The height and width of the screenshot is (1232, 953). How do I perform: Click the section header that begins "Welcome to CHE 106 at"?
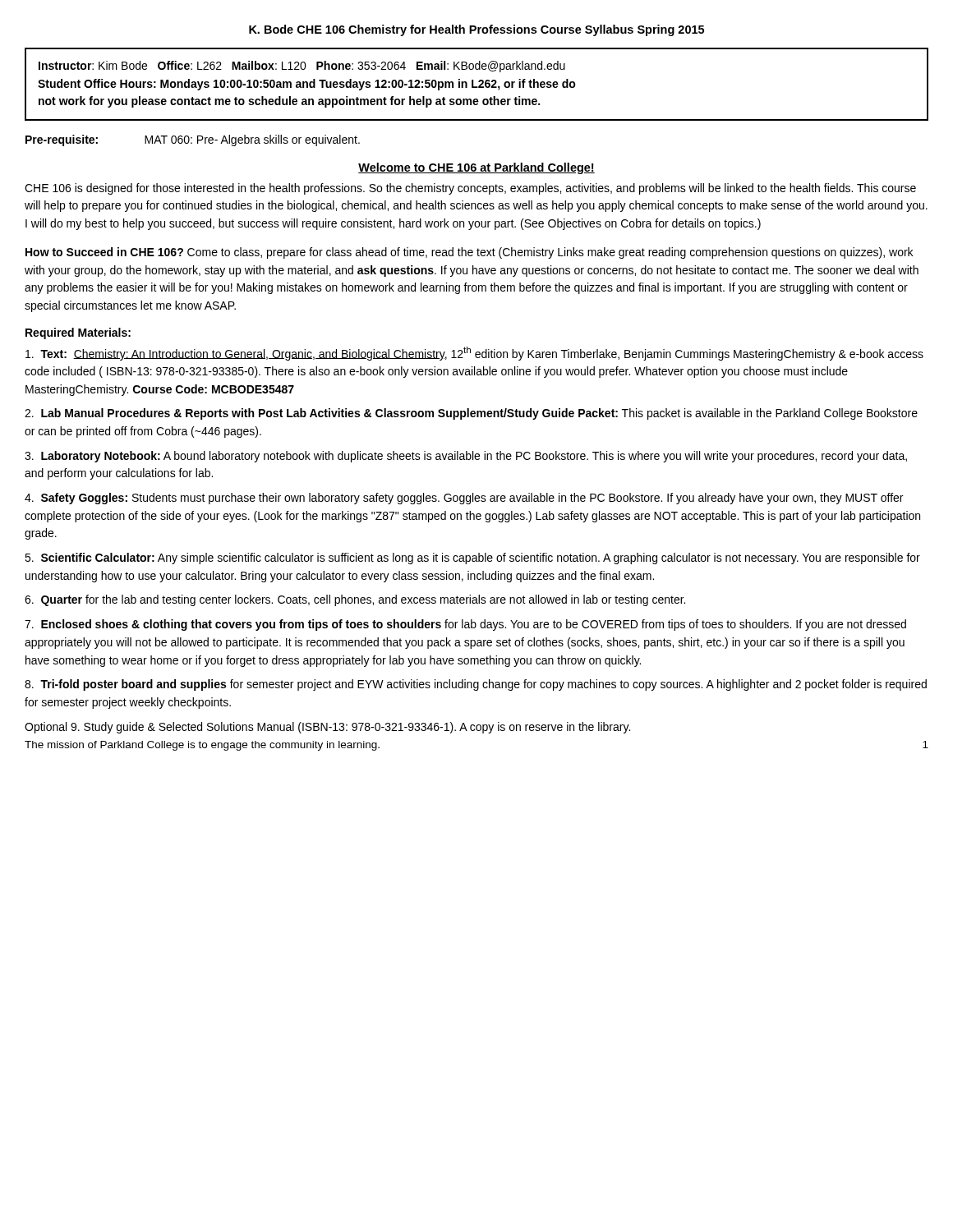coord(476,167)
